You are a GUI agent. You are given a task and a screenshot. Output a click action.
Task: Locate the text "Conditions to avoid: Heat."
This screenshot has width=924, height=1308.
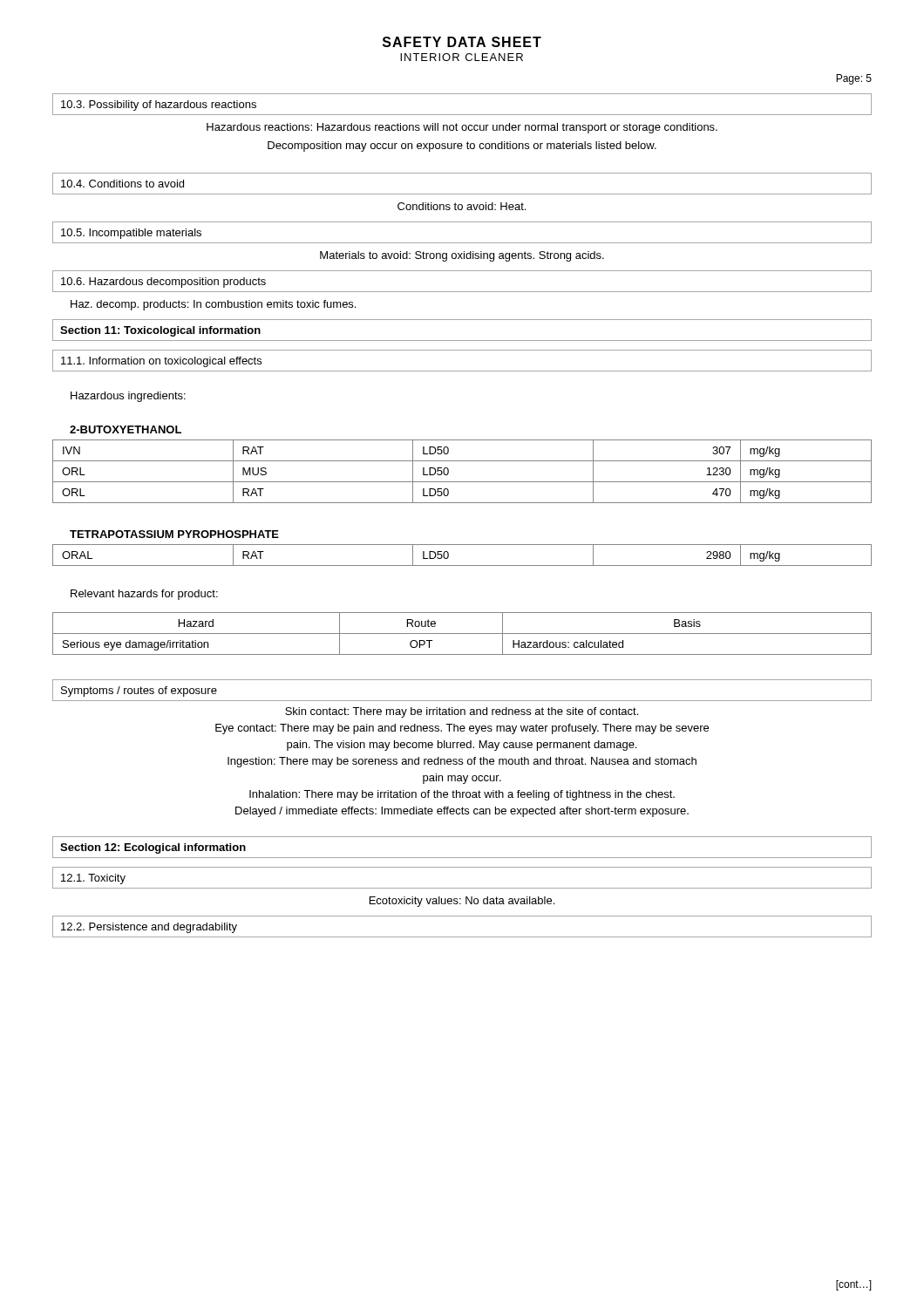point(462,206)
